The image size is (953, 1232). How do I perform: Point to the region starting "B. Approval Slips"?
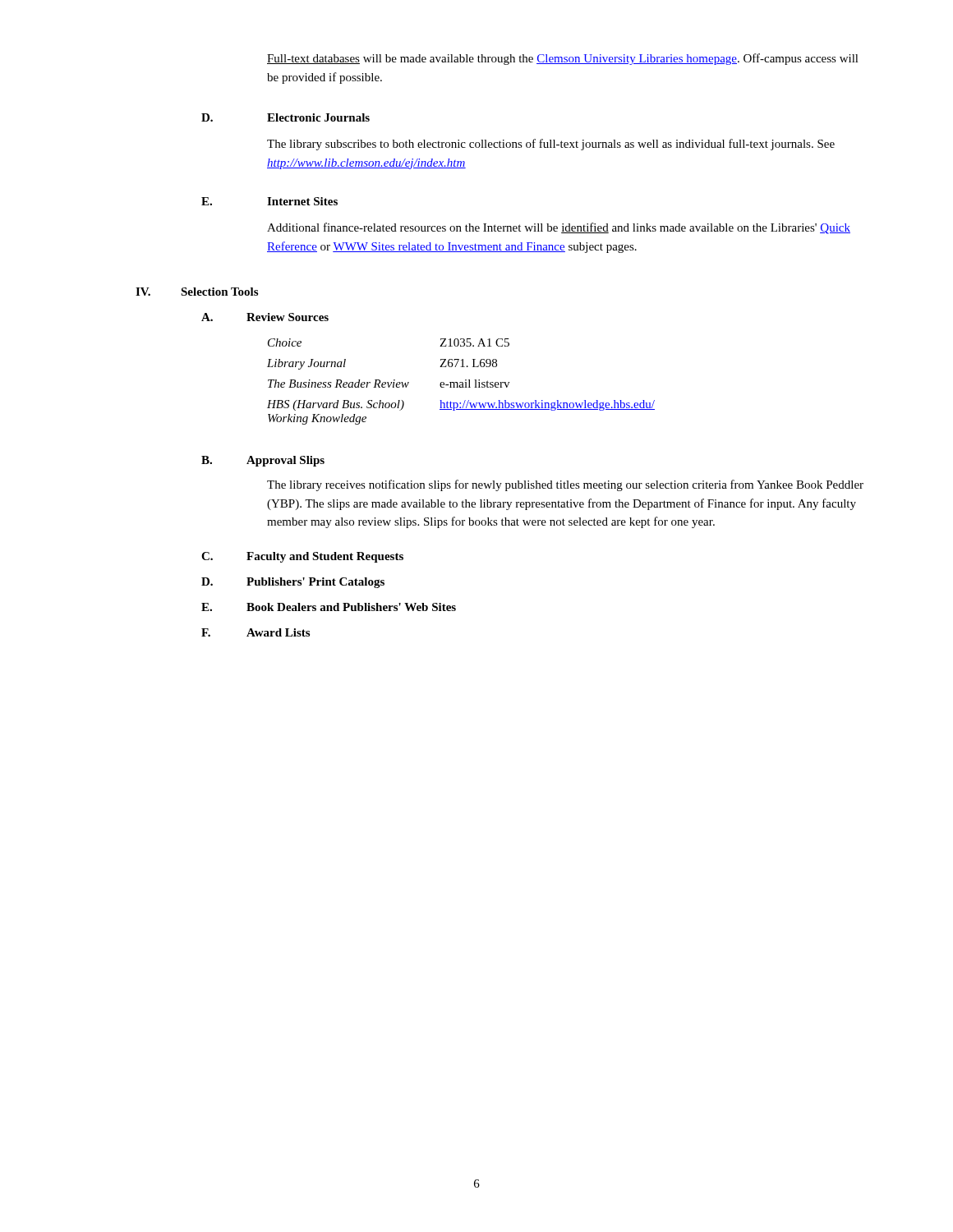click(263, 461)
